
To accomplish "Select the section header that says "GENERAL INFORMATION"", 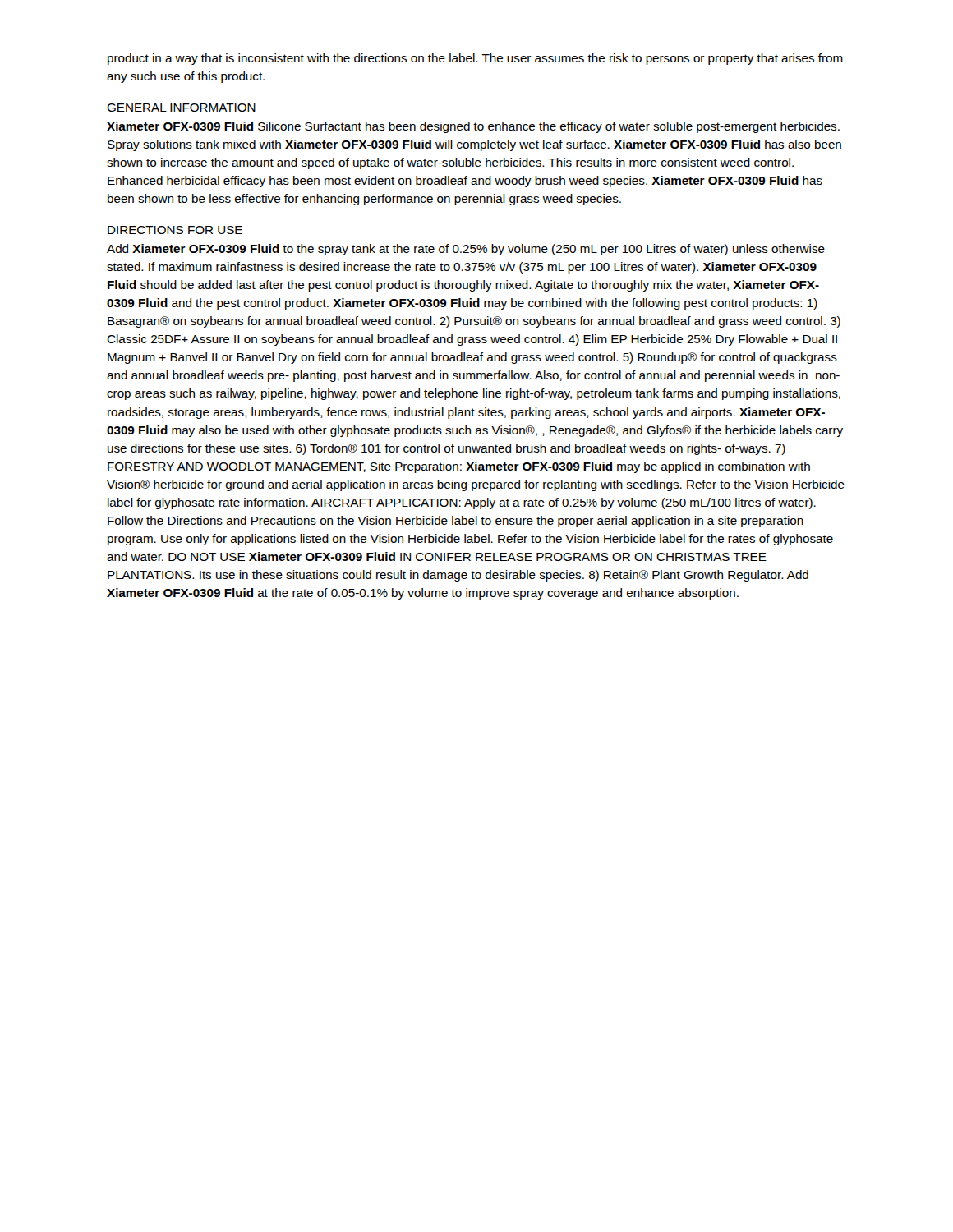I will [x=181, y=107].
